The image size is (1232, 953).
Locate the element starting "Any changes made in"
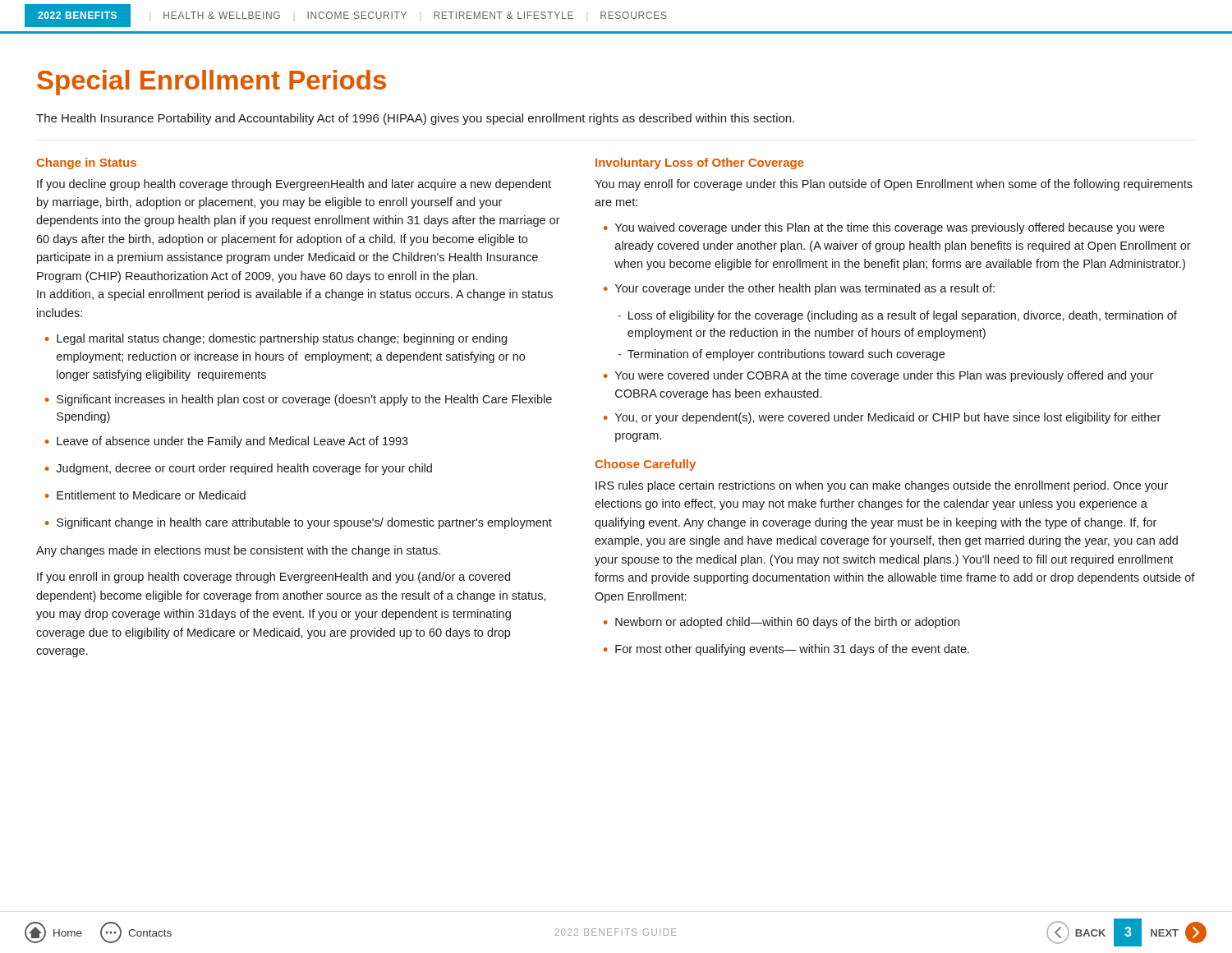click(x=239, y=550)
